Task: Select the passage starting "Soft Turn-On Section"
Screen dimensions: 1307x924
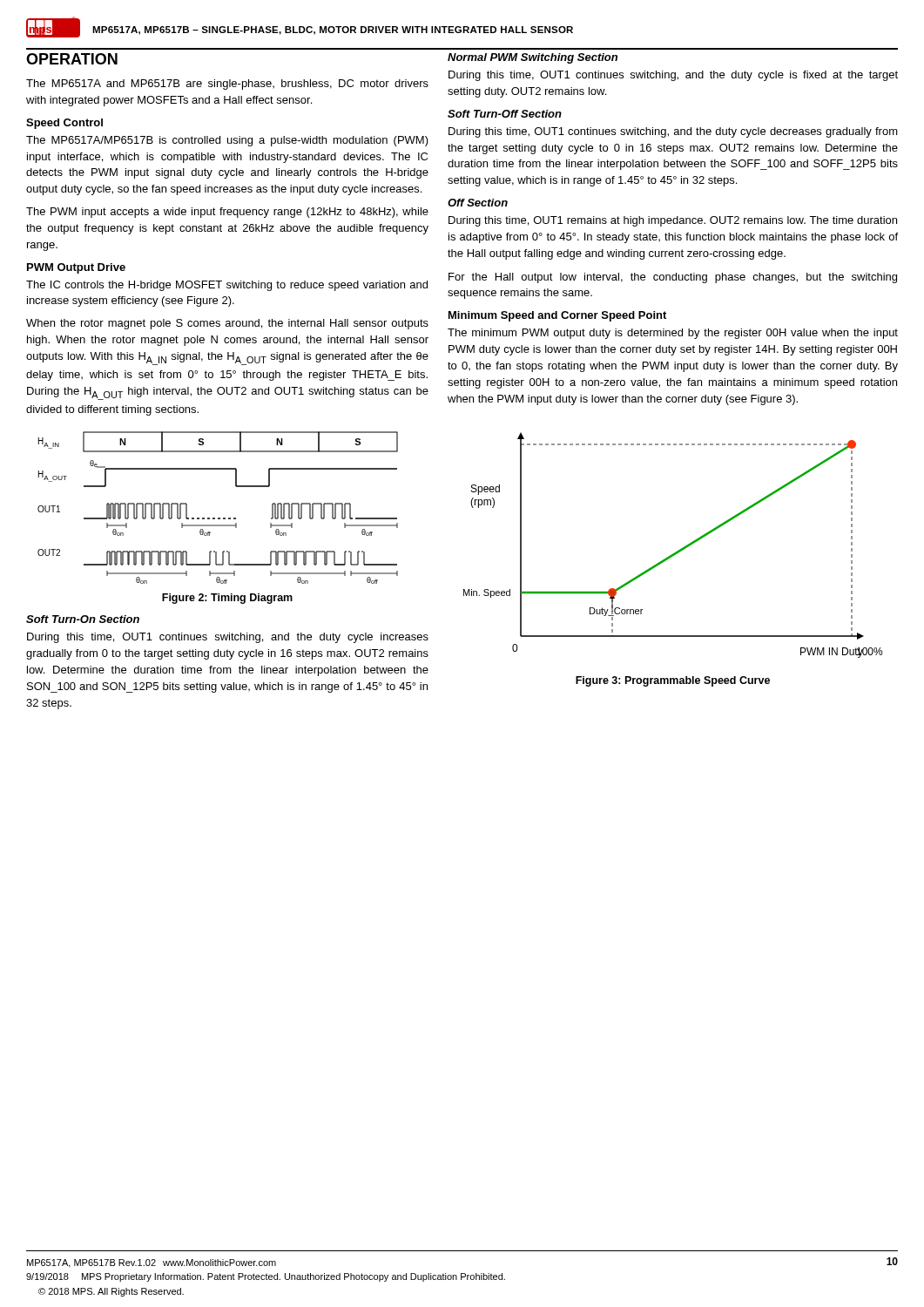Action: 83,619
